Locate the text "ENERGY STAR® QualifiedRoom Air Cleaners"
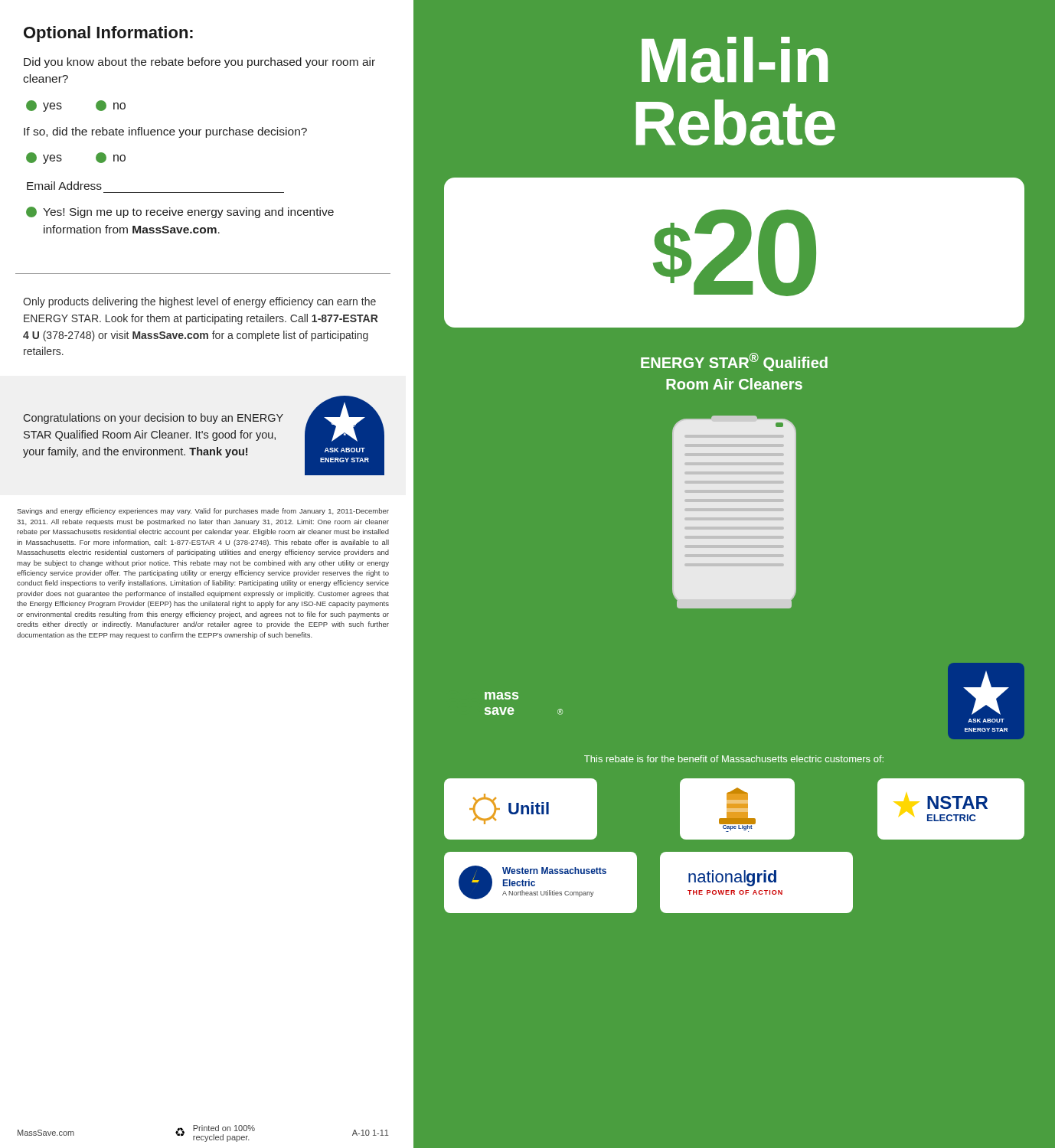 (x=734, y=371)
